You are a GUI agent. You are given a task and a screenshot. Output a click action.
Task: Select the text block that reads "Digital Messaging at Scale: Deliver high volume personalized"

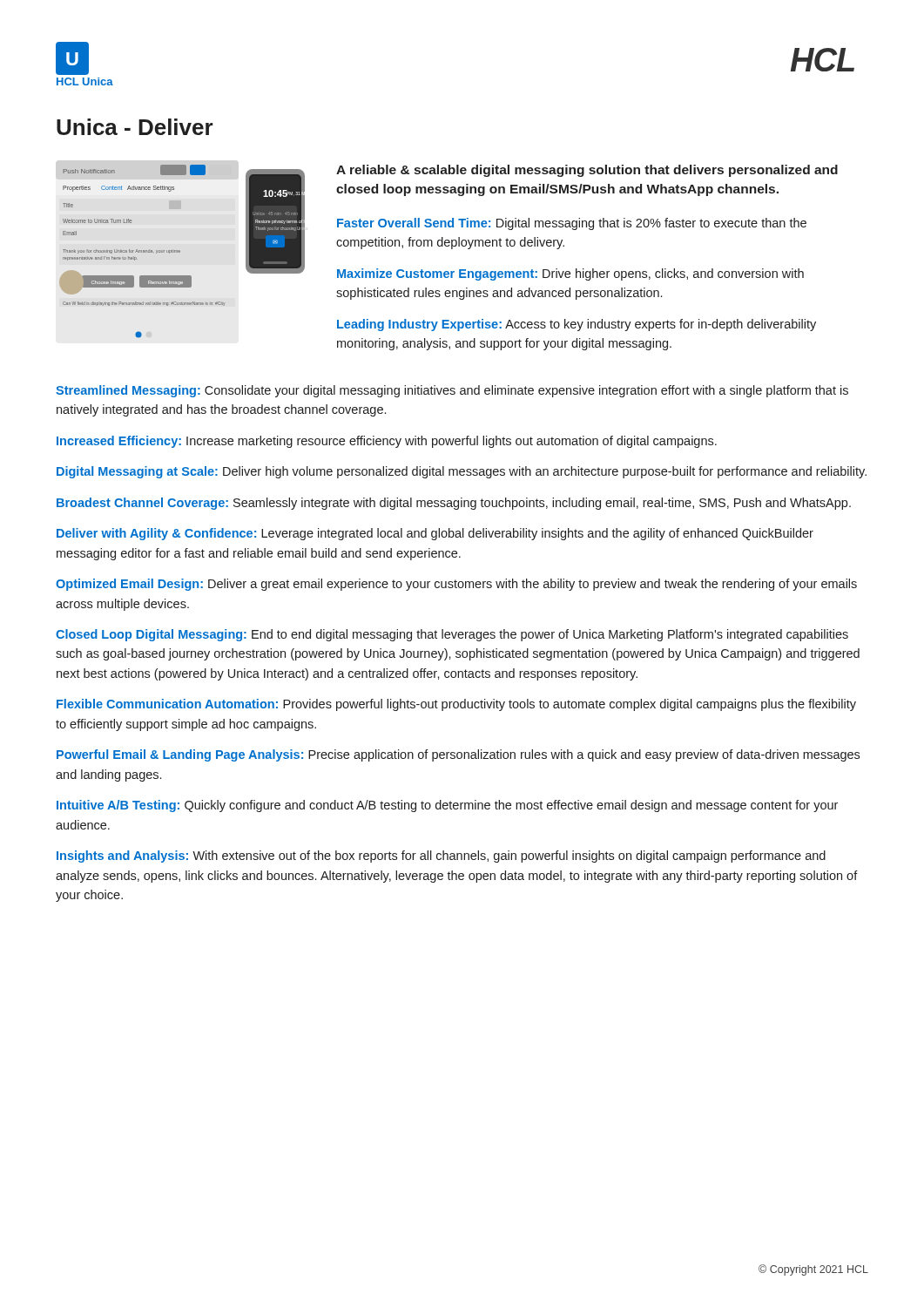coord(462,472)
